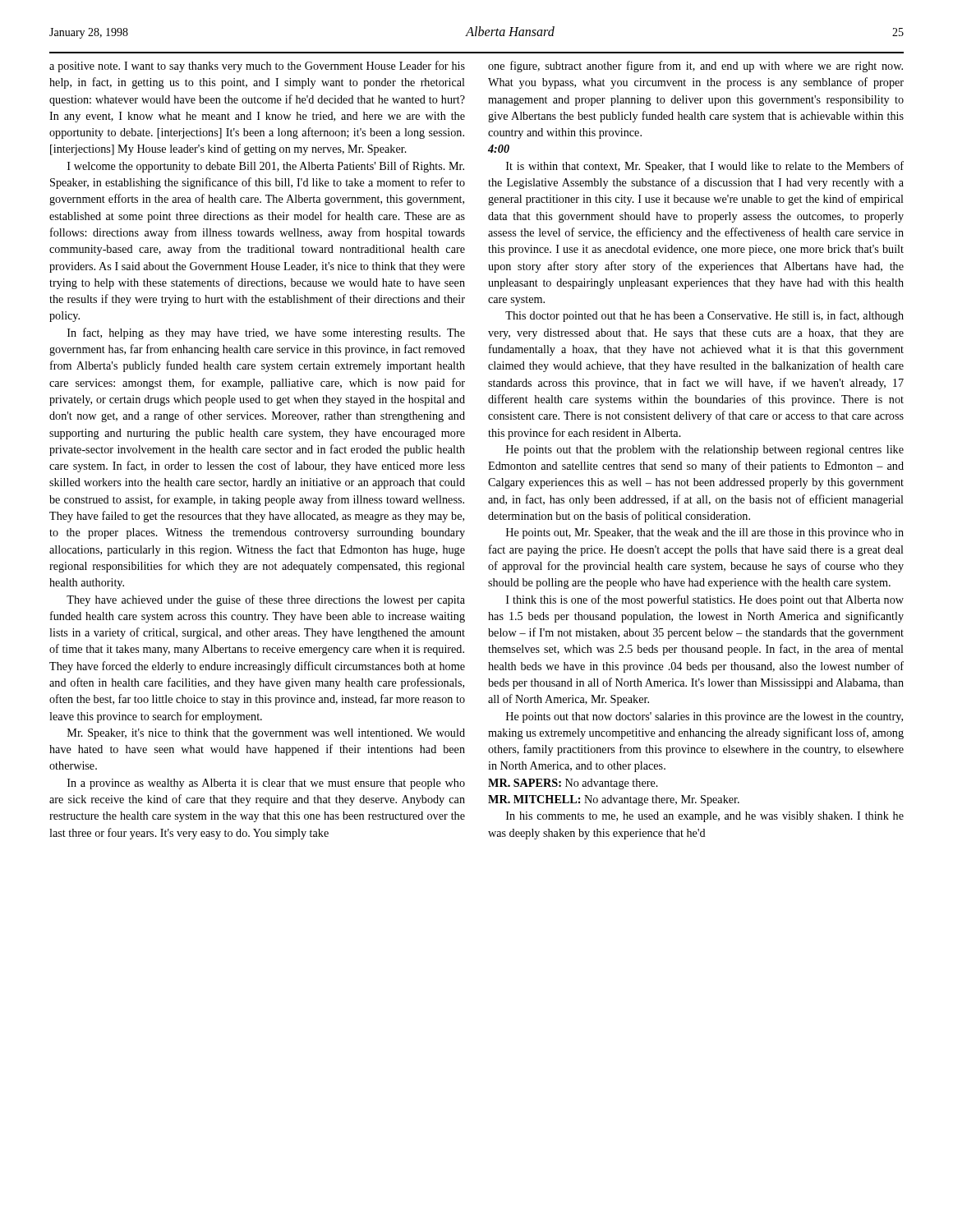Screen dimensions: 1232x953
Task: Point to the block beginning "I welcome the opportunity"
Action: 257,241
